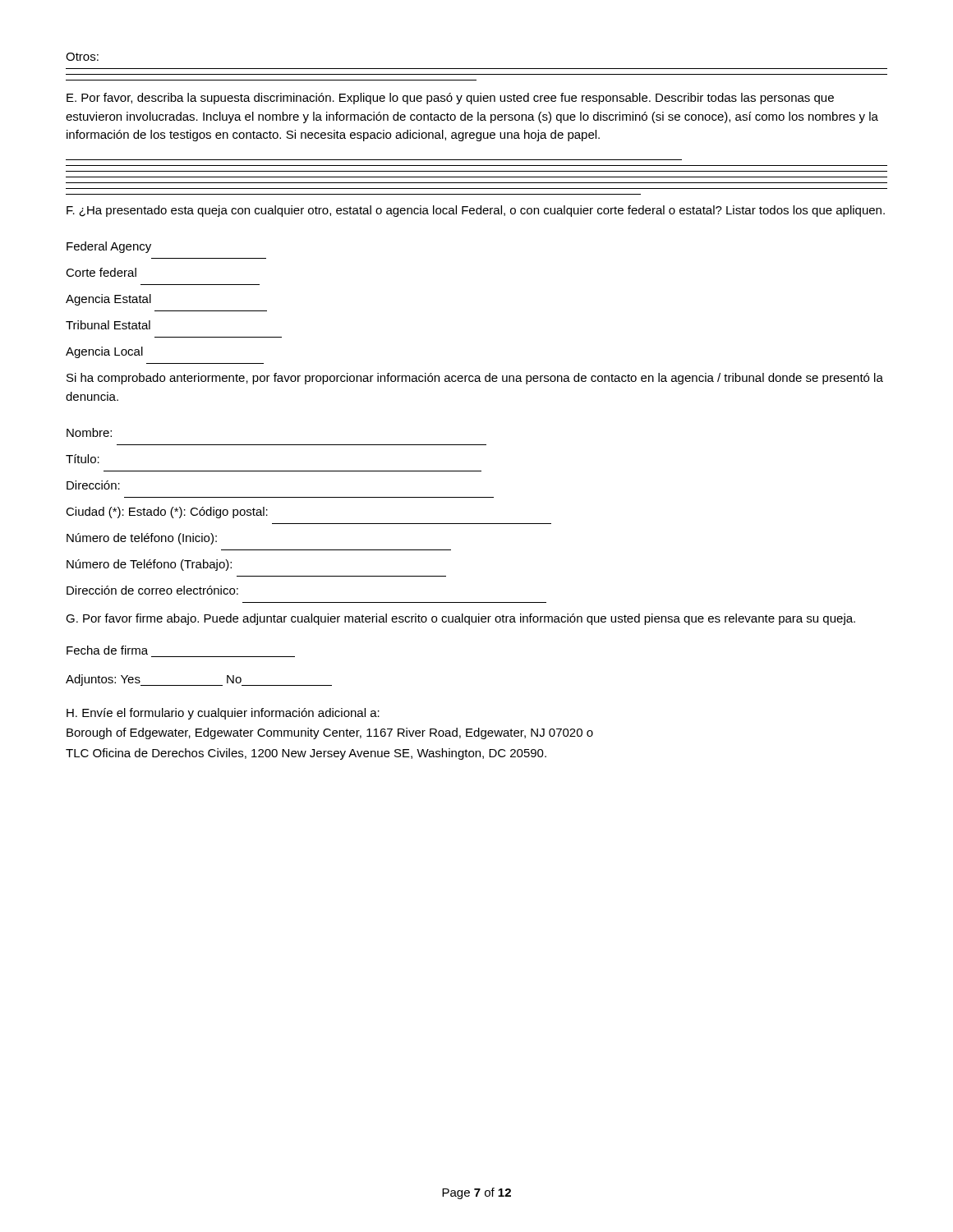
Task: Find "Adjuntos: Yes No" on this page
Action: [x=199, y=678]
